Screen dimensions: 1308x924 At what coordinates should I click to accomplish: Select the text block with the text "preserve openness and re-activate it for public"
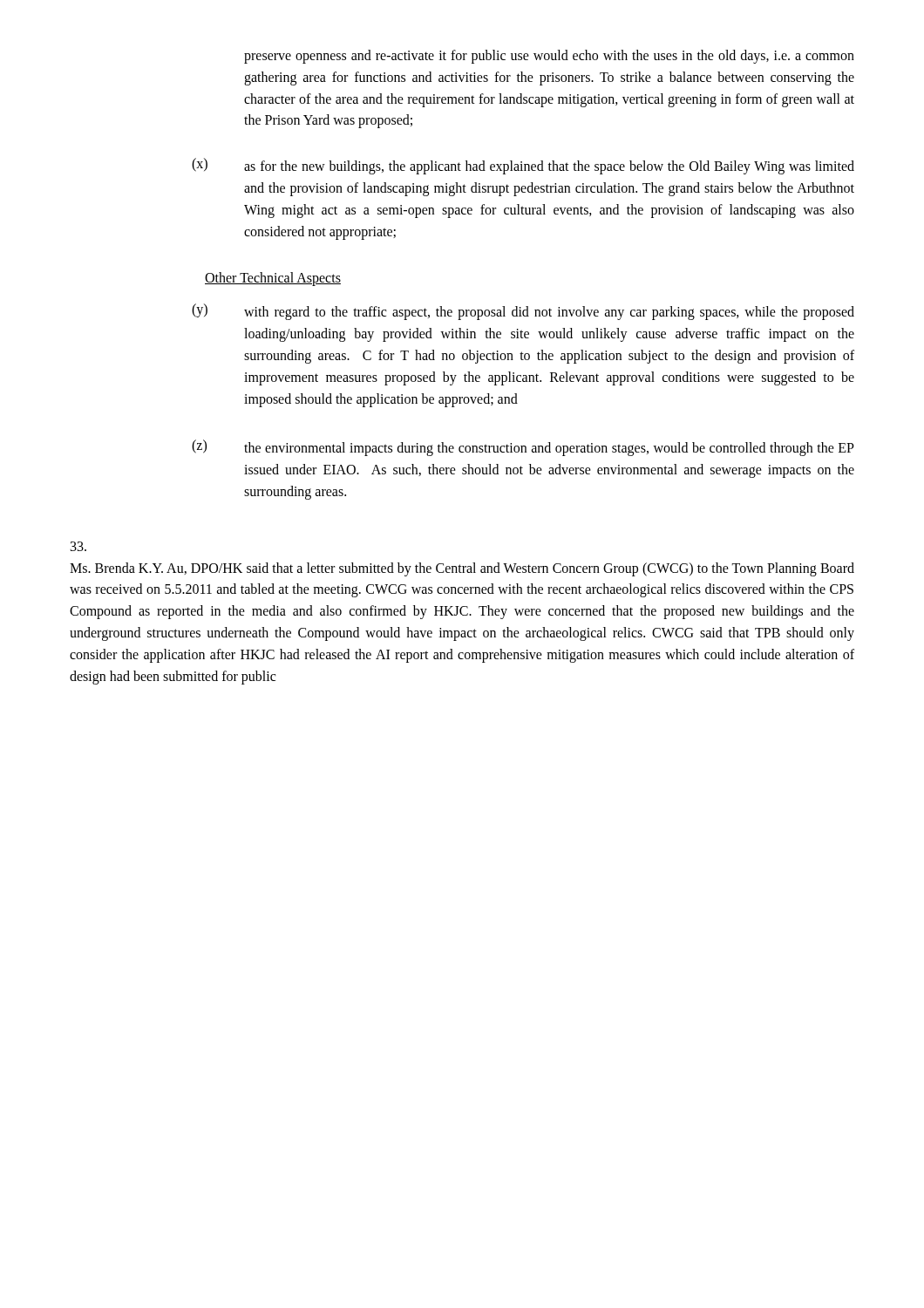tap(462, 89)
